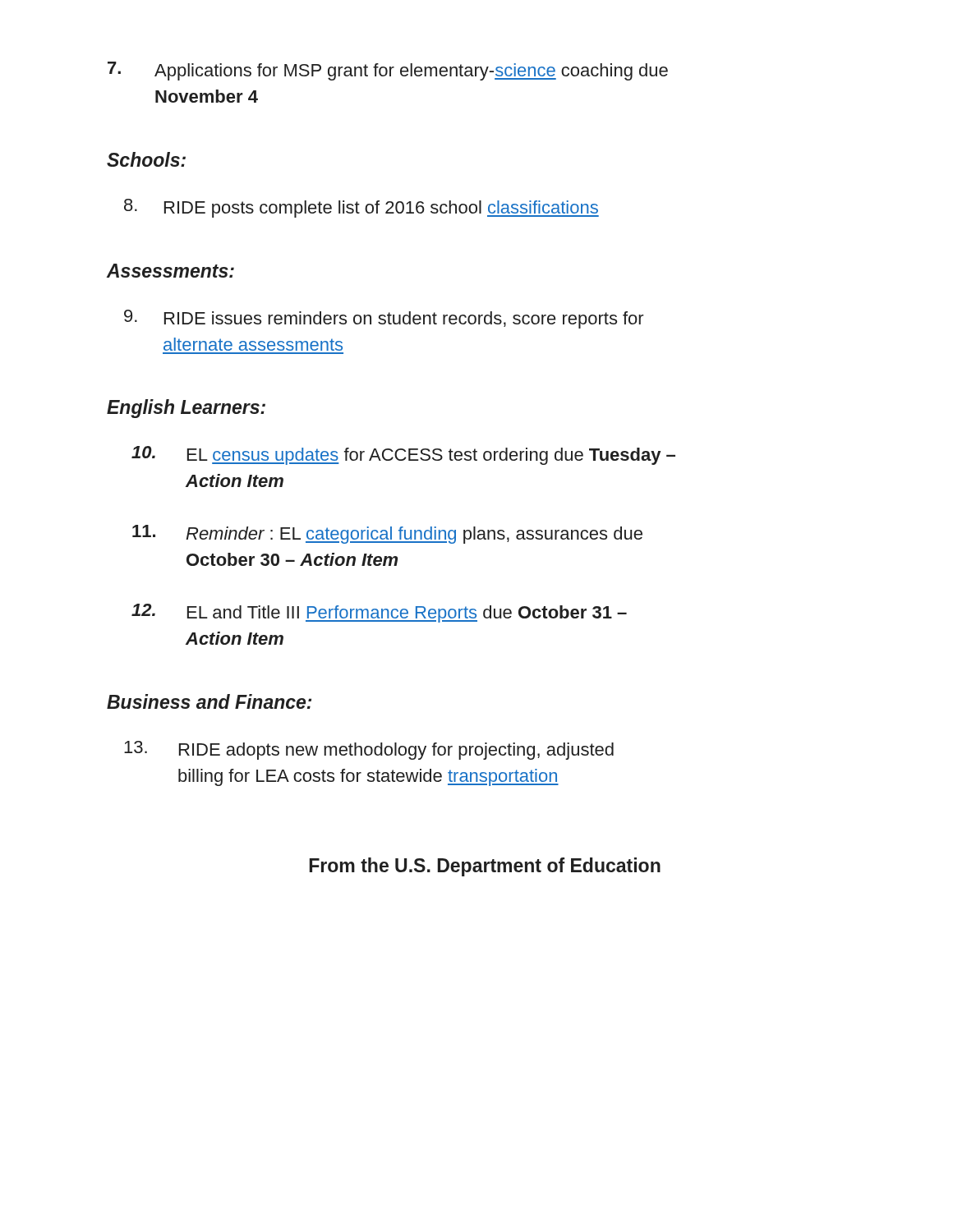953x1232 pixels.
Task: Find the block on this page that starts "11. Reminder :"
Action: 497,547
